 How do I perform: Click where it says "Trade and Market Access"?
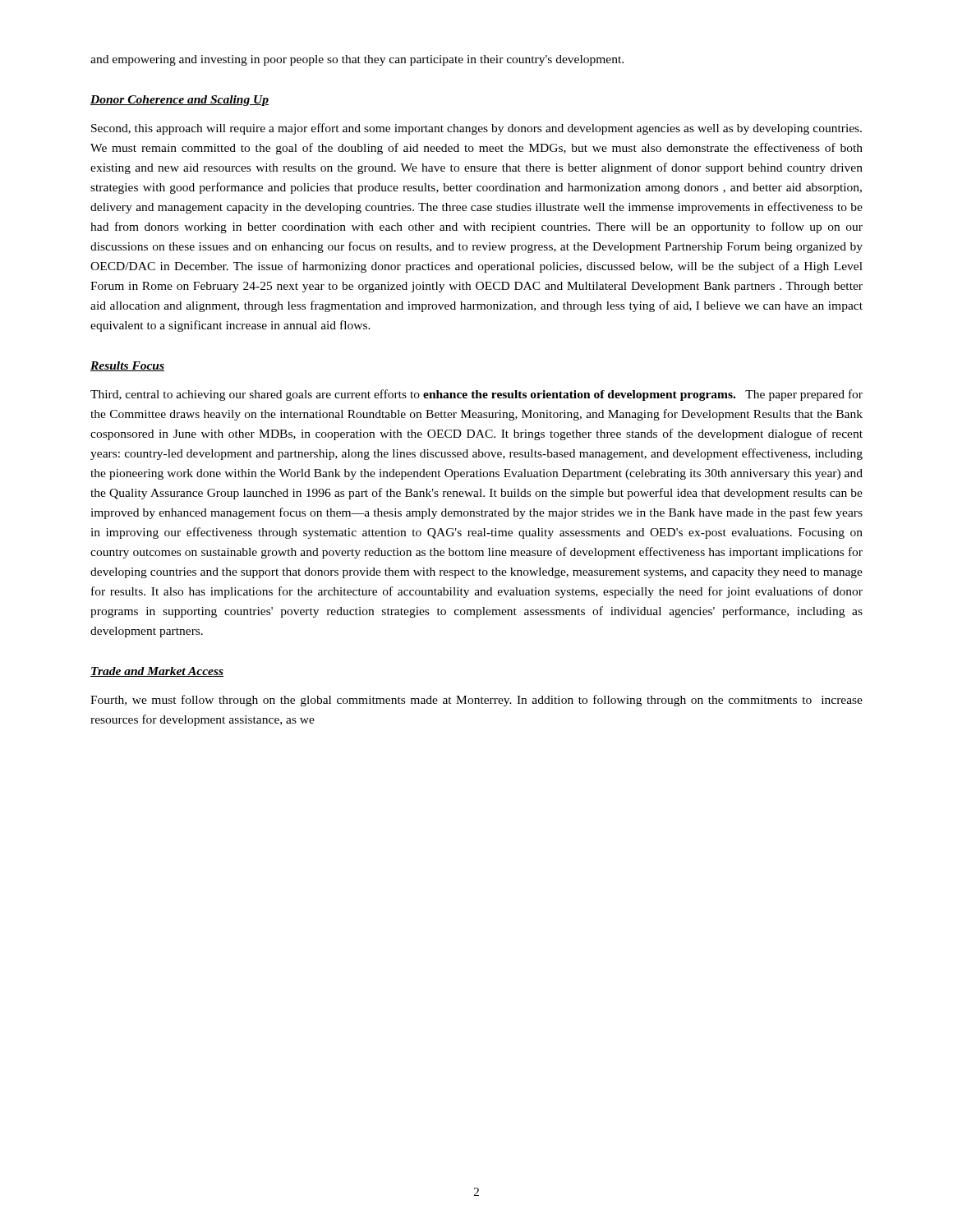pos(157,671)
